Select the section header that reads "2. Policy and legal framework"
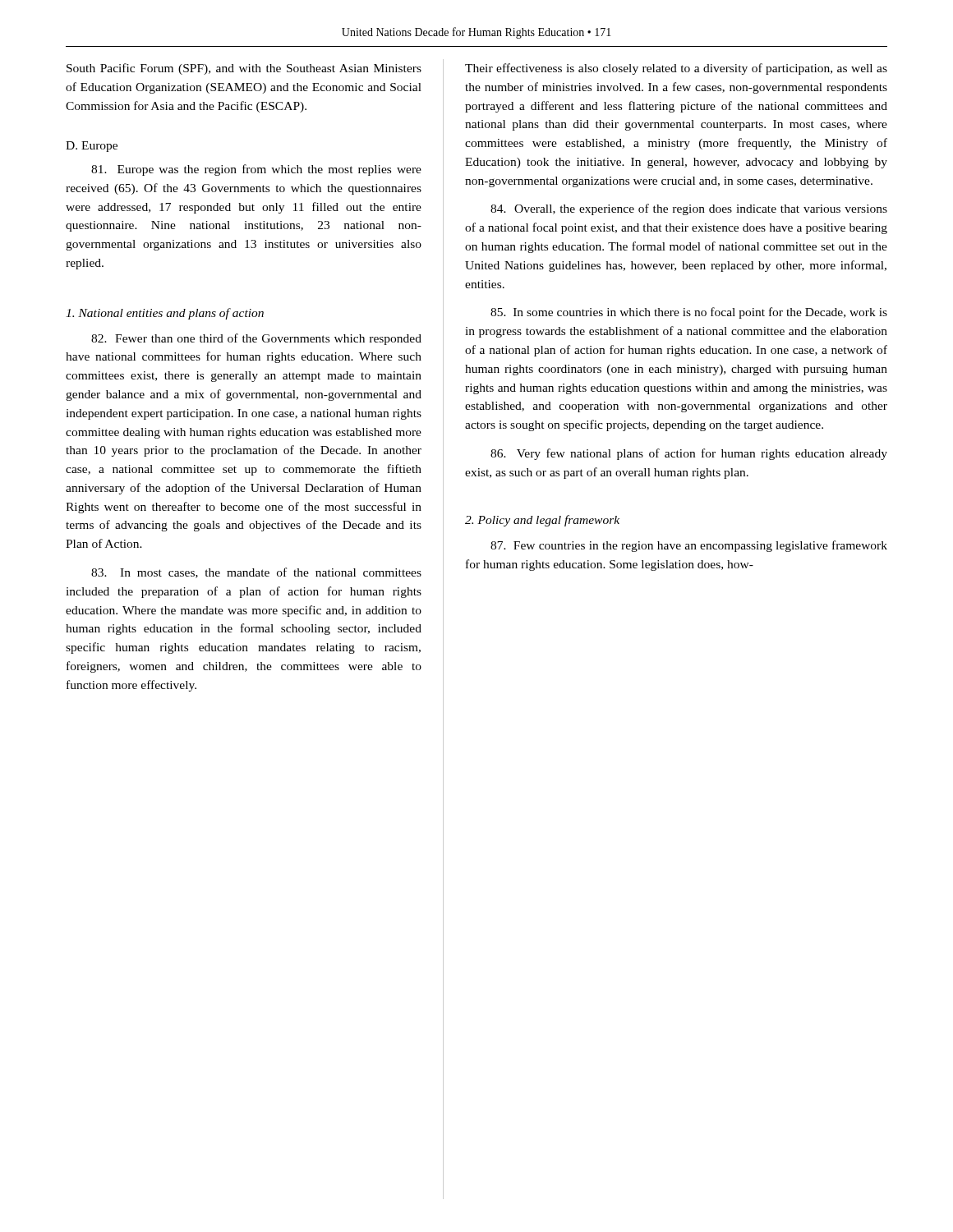Viewport: 953px width, 1232px height. [x=542, y=521]
